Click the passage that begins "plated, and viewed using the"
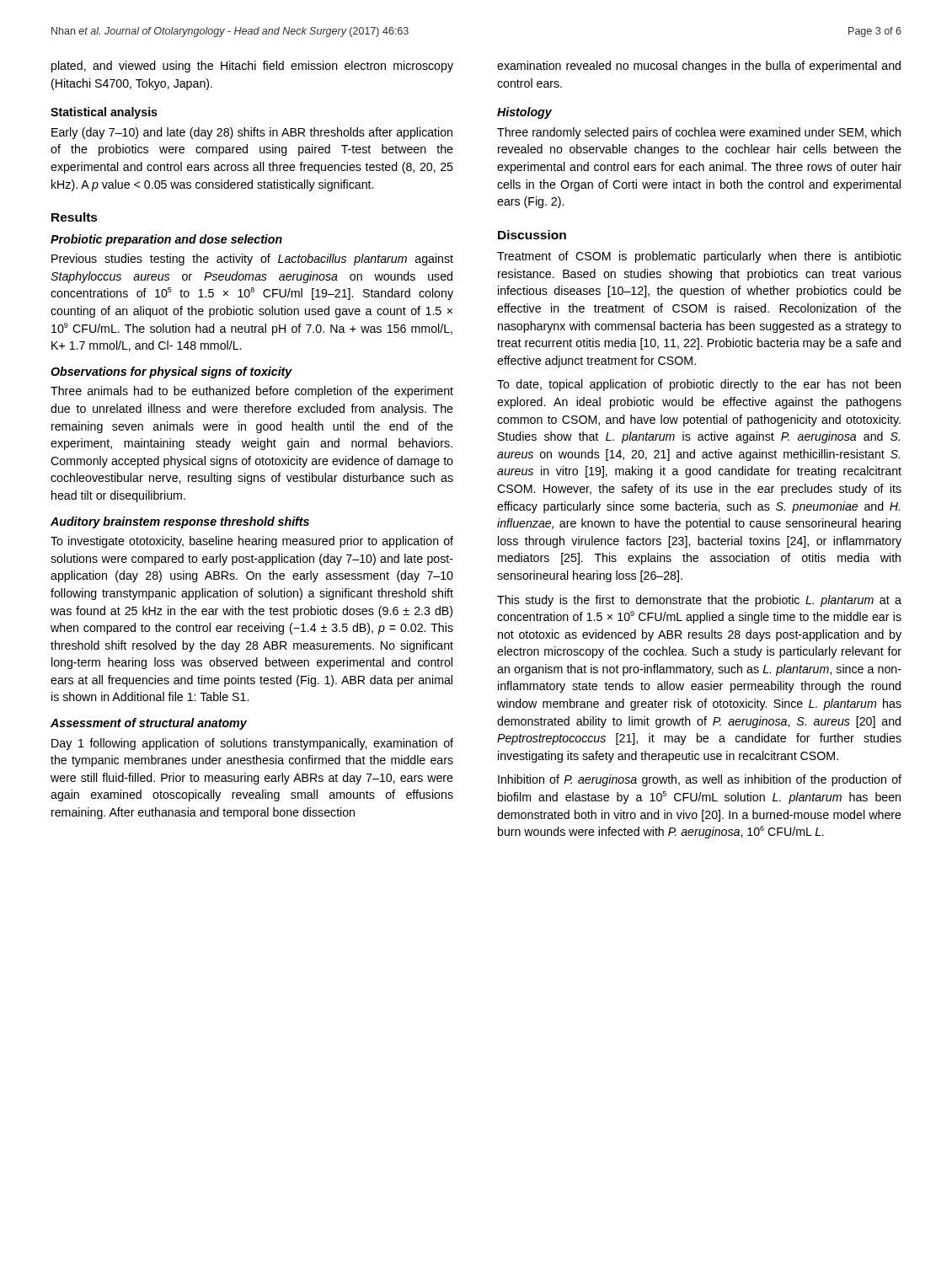The height and width of the screenshot is (1264, 952). tap(252, 74)
